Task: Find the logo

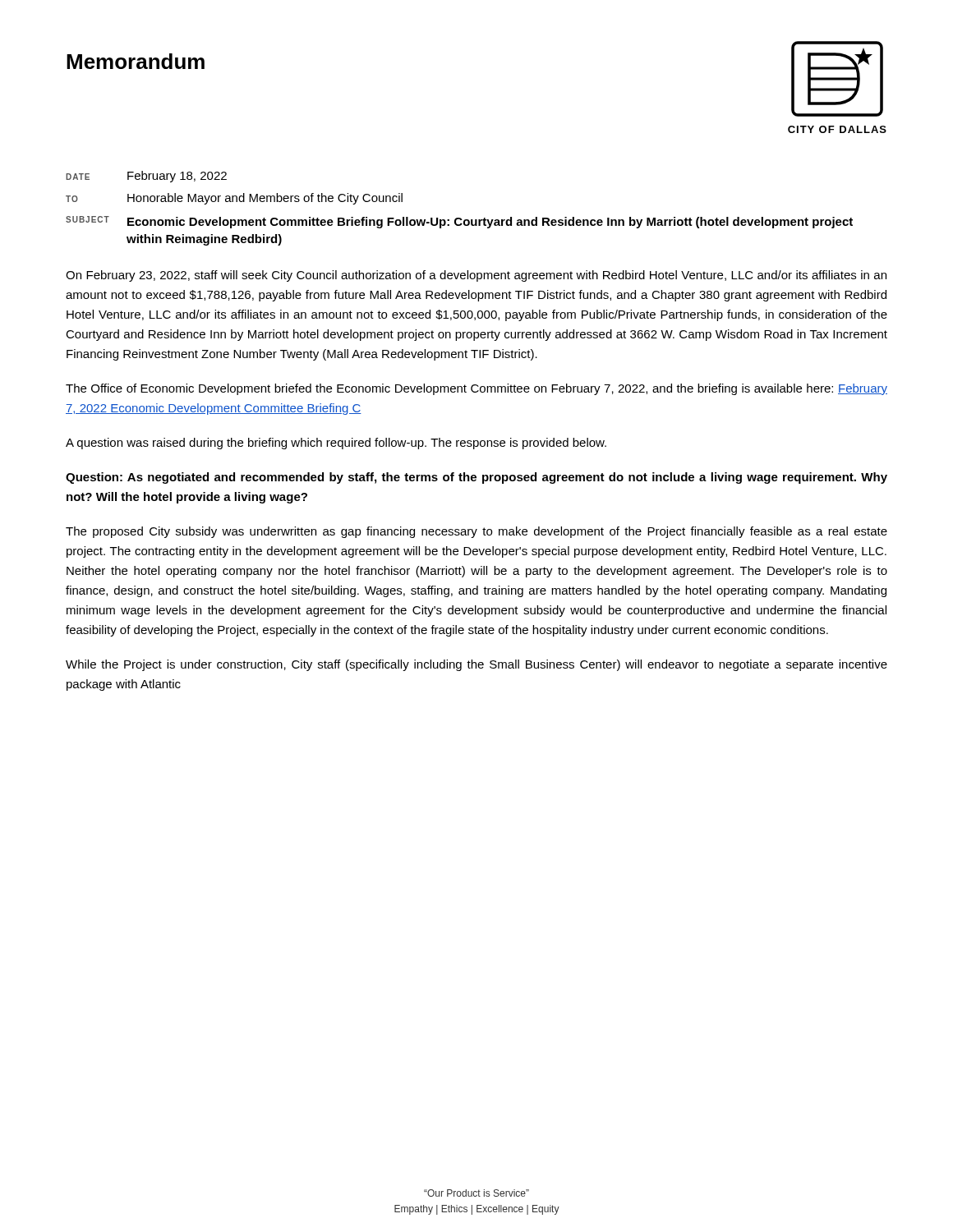Action: [837, 80]
